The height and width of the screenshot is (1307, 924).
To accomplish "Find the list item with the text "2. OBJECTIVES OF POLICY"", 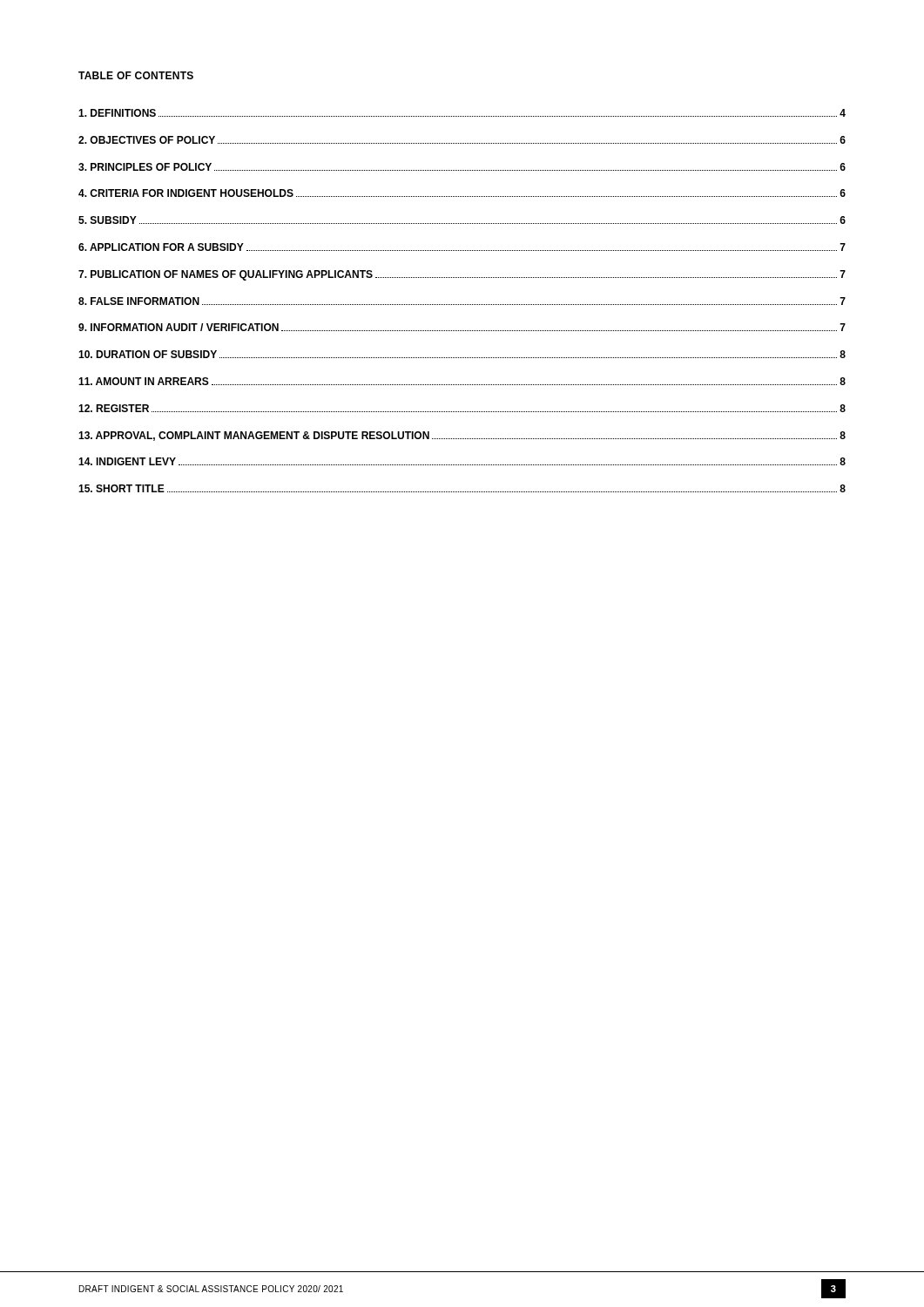I will [x=462, y=141].
